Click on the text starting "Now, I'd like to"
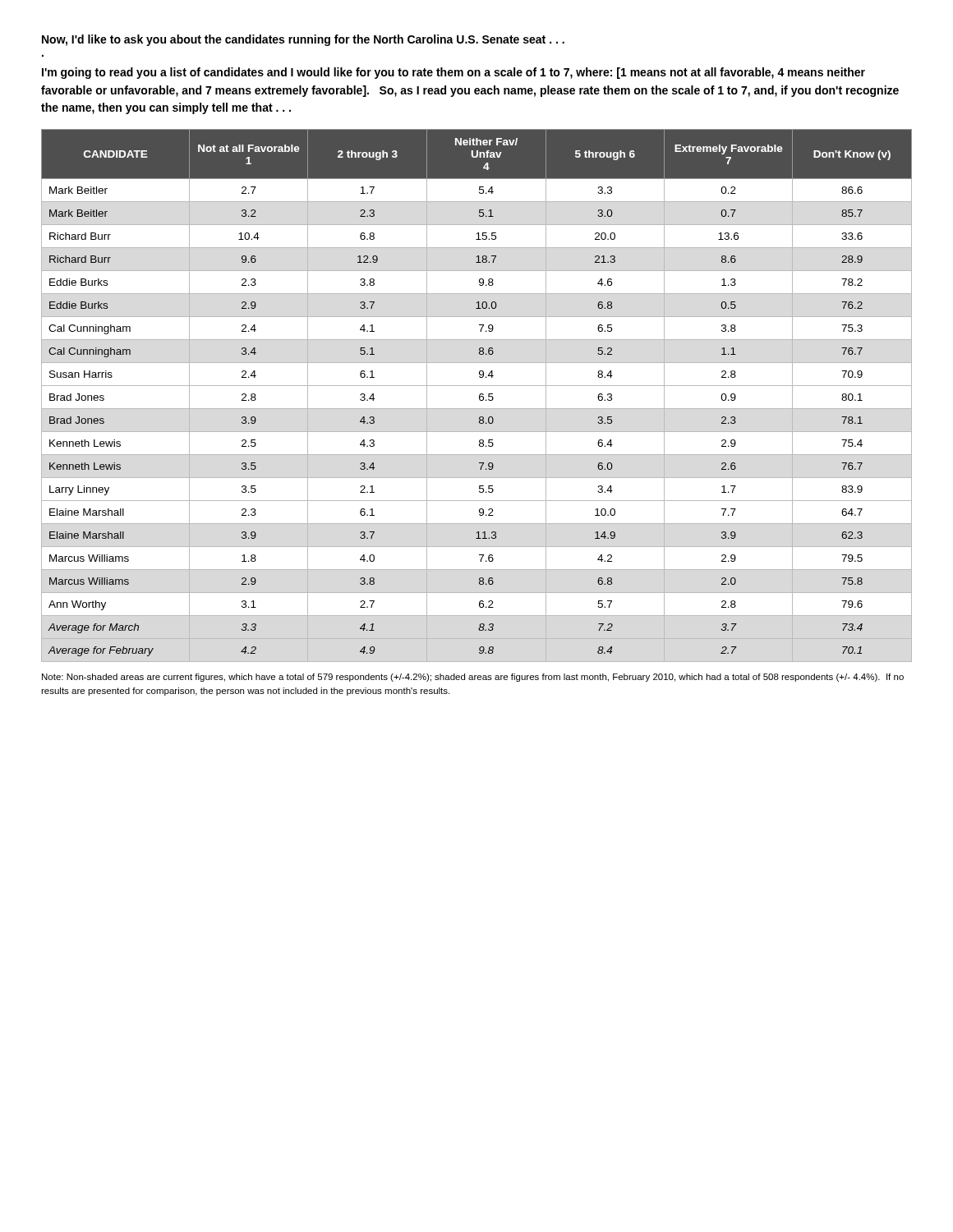Image resolution: width=953 pixels, height=1232 pixels. tap(303, 46)
